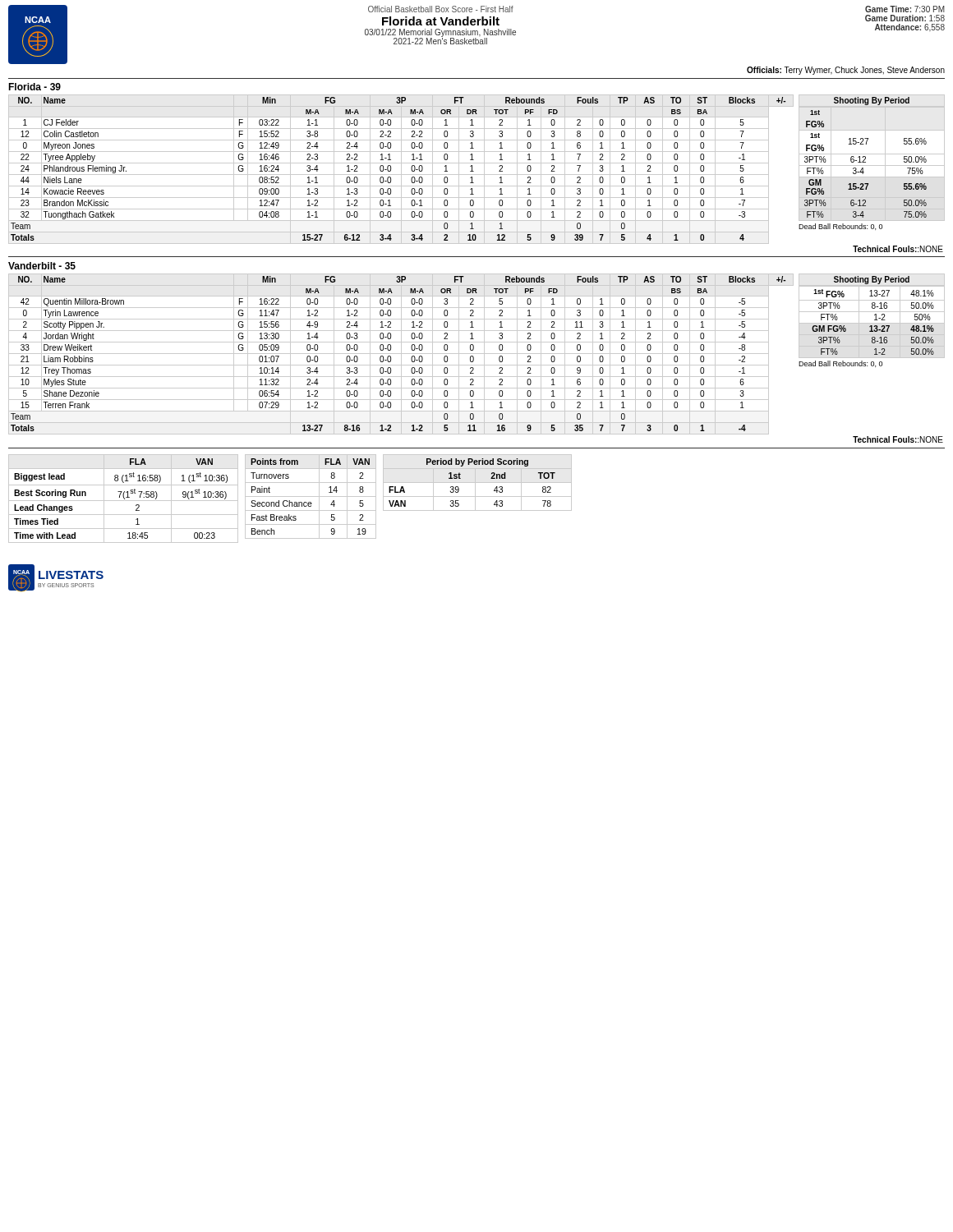The image size is (953, 1232).
Task: Locate the table with the text "Shane Dezonie"
Action: pos(401,354)
